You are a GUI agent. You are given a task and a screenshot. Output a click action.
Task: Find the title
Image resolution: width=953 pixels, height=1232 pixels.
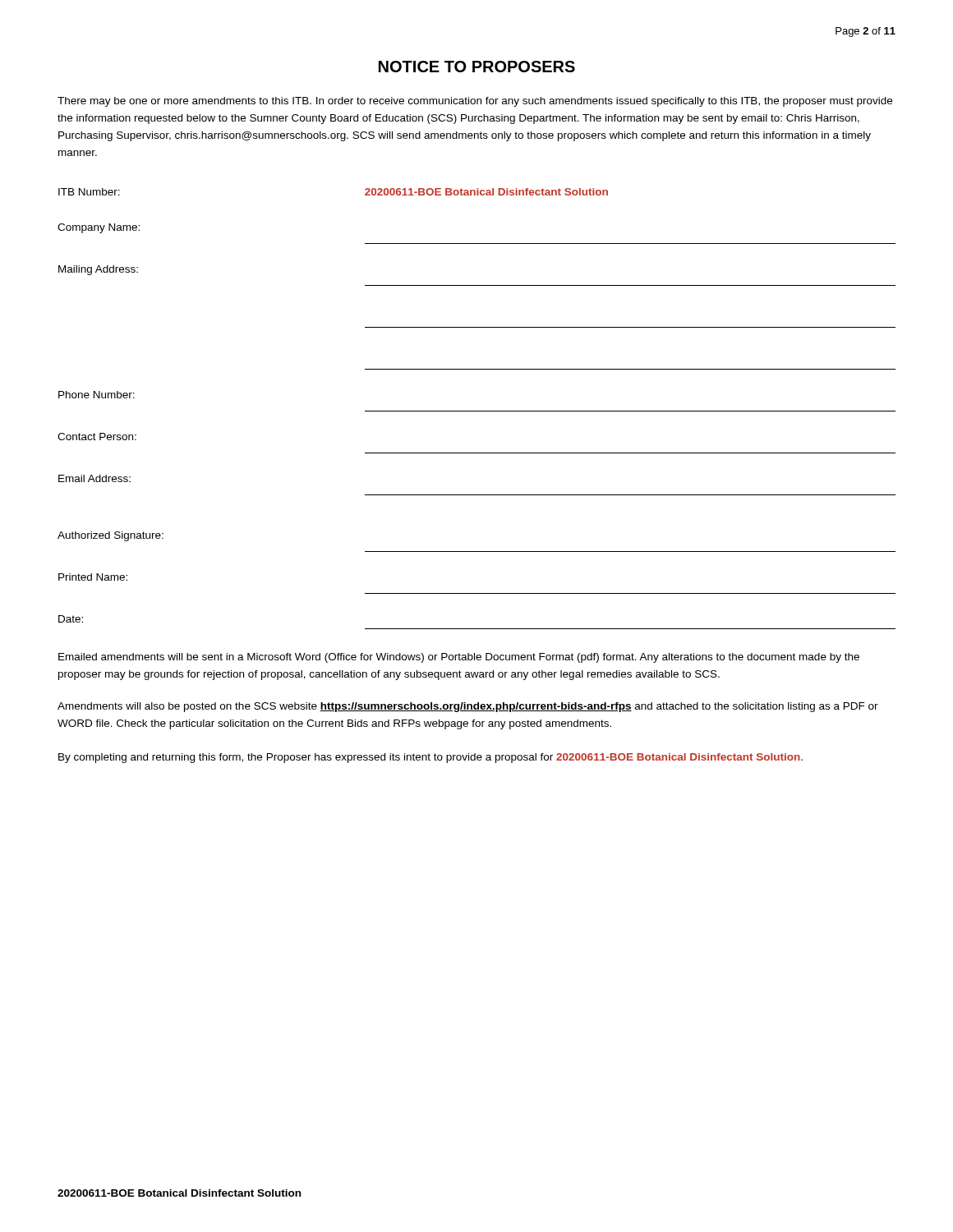point(476,67)
